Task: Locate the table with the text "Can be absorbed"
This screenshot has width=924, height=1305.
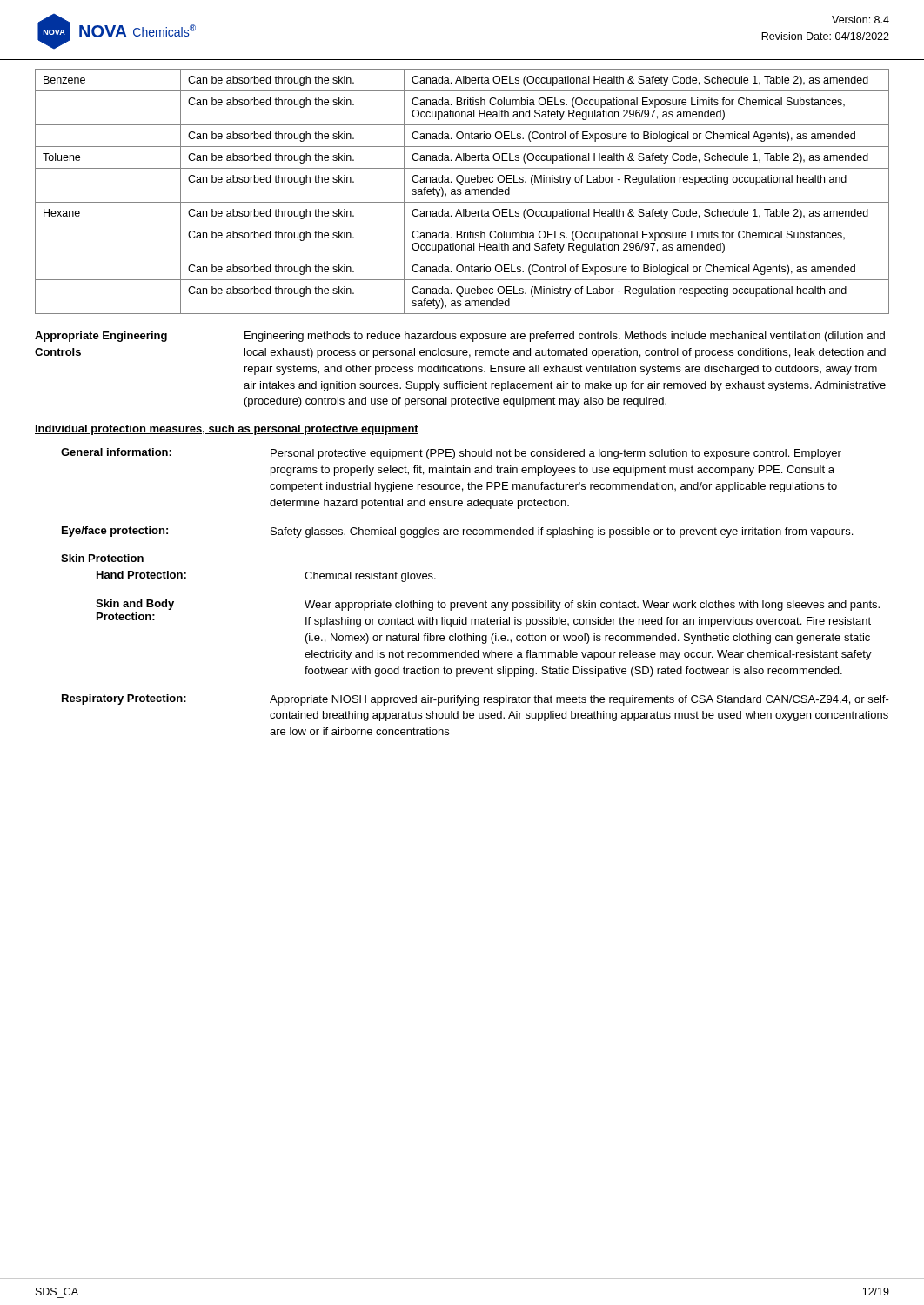Action: [x=462, y=191]
